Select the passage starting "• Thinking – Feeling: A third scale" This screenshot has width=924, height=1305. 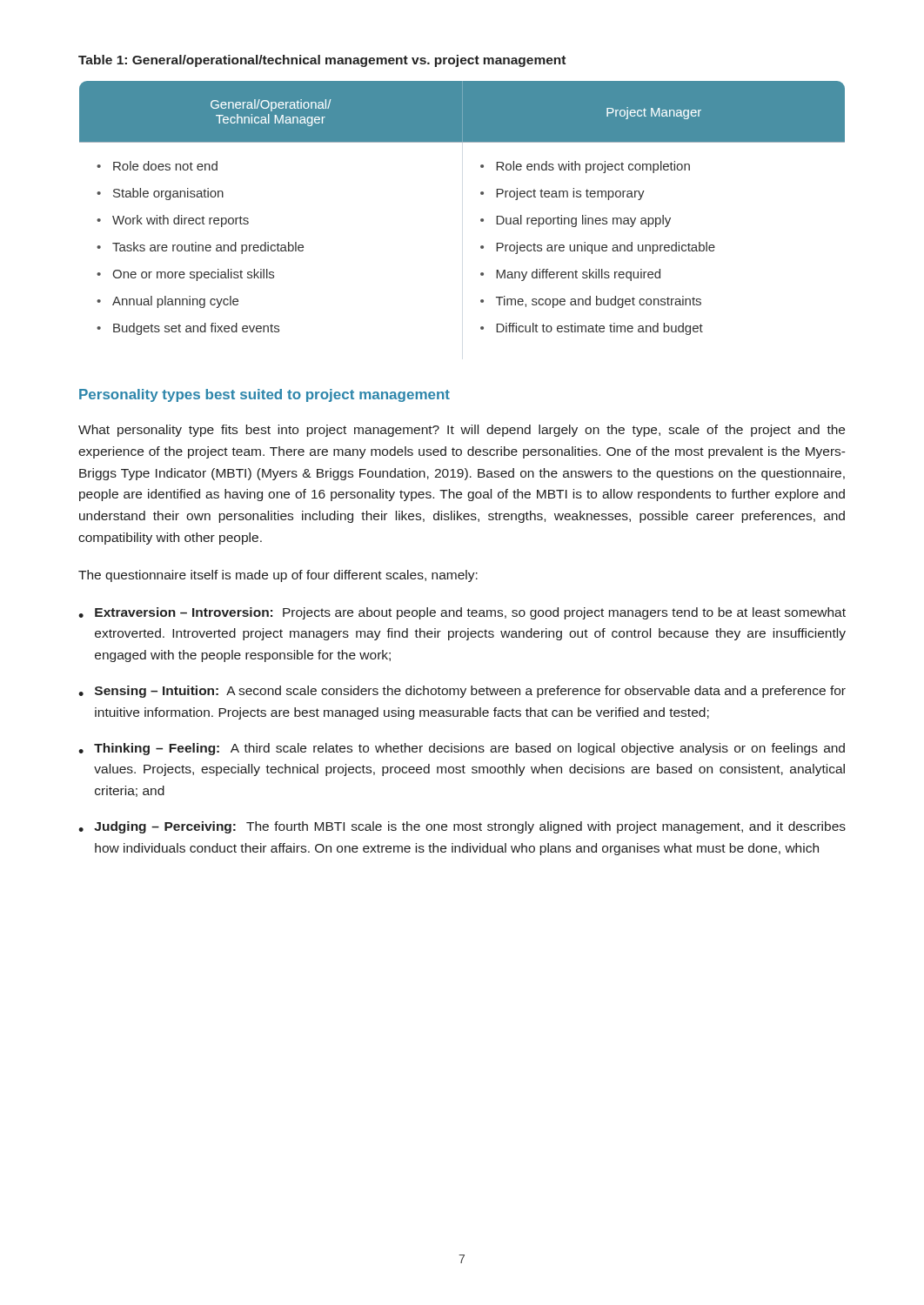click(x=462, y=770)
